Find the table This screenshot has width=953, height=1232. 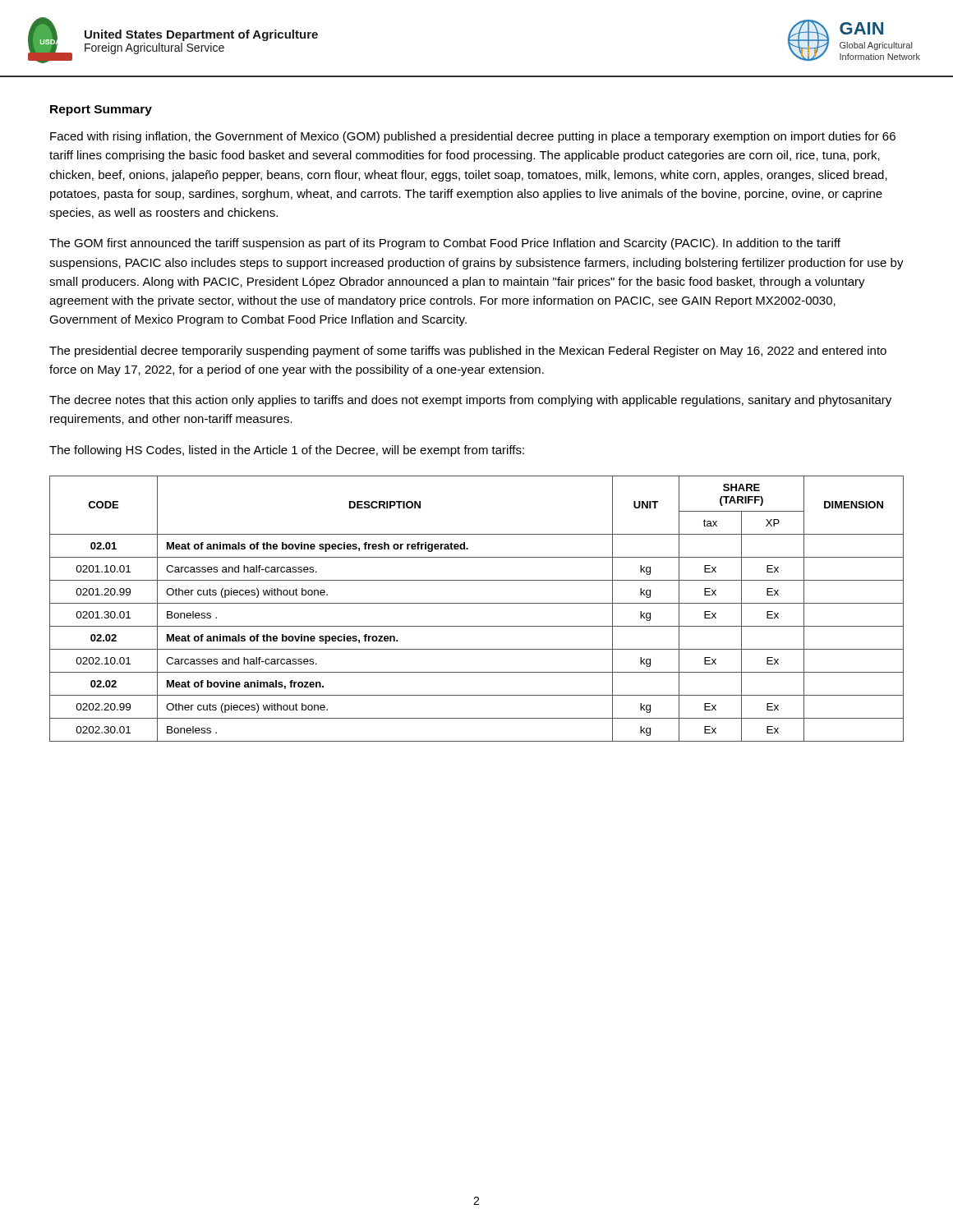[476, 608]
